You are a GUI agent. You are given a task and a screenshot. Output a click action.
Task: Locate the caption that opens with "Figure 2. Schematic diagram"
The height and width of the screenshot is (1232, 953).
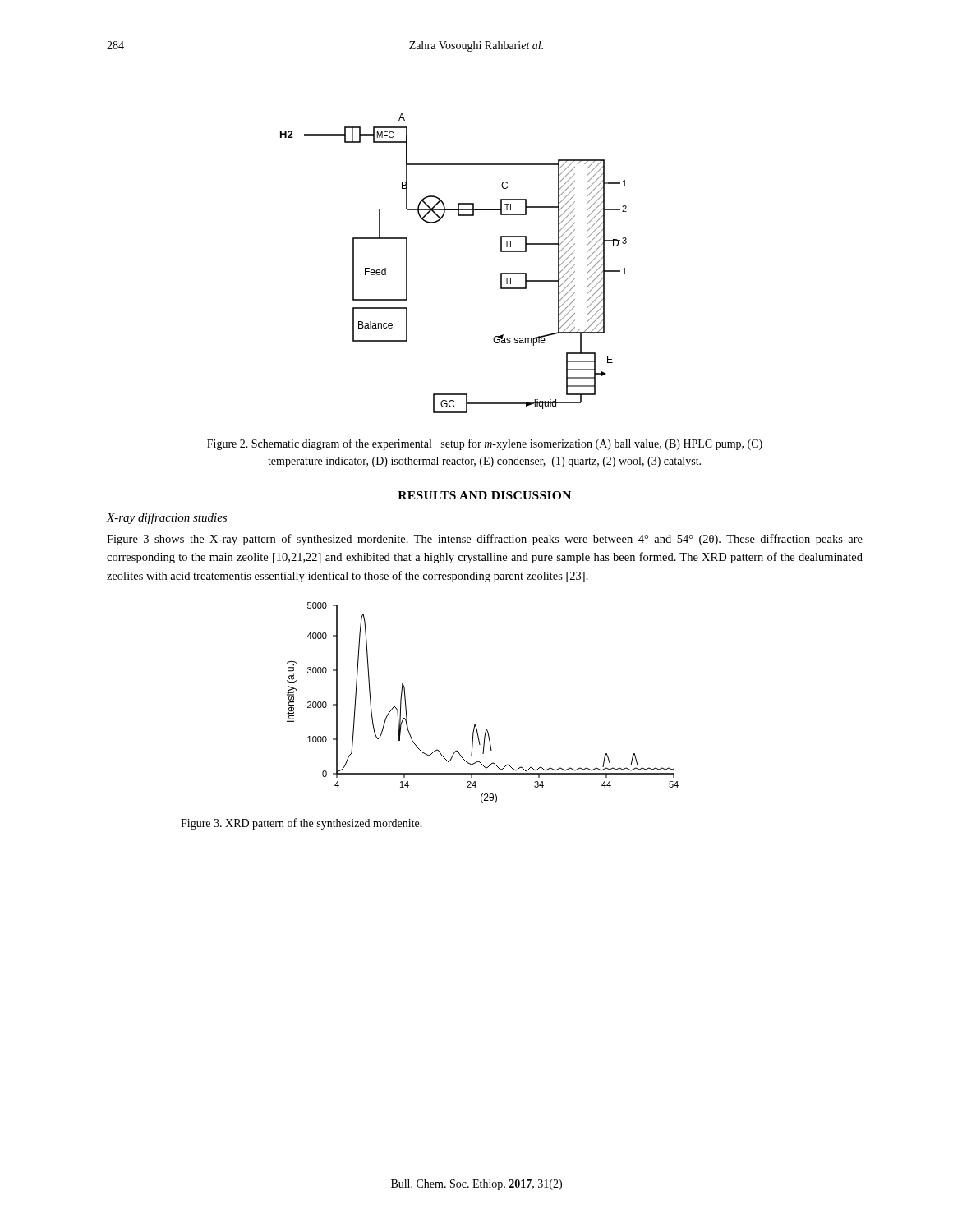click(485, 453)
